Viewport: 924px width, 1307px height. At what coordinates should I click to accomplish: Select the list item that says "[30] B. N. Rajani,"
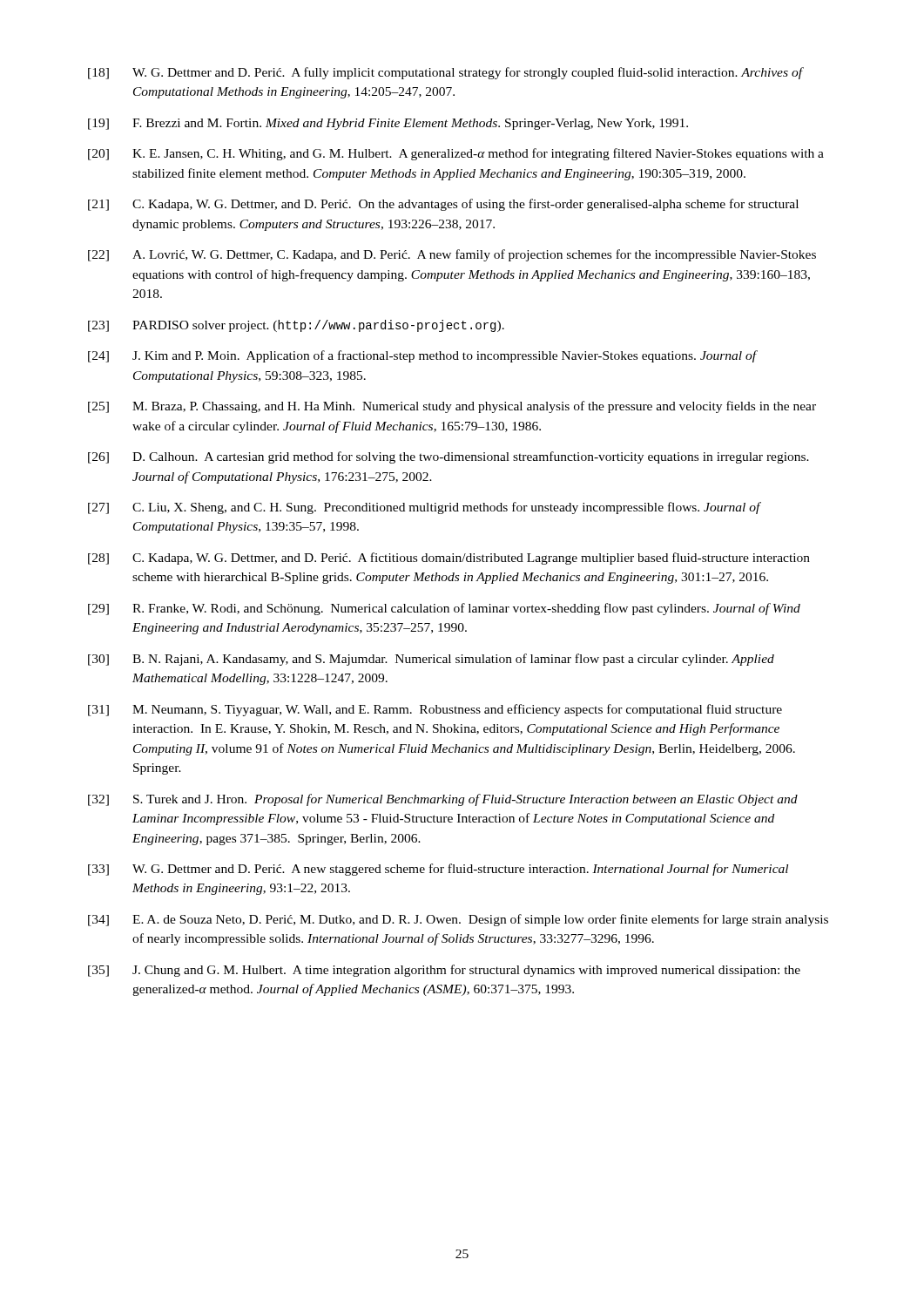462,669
